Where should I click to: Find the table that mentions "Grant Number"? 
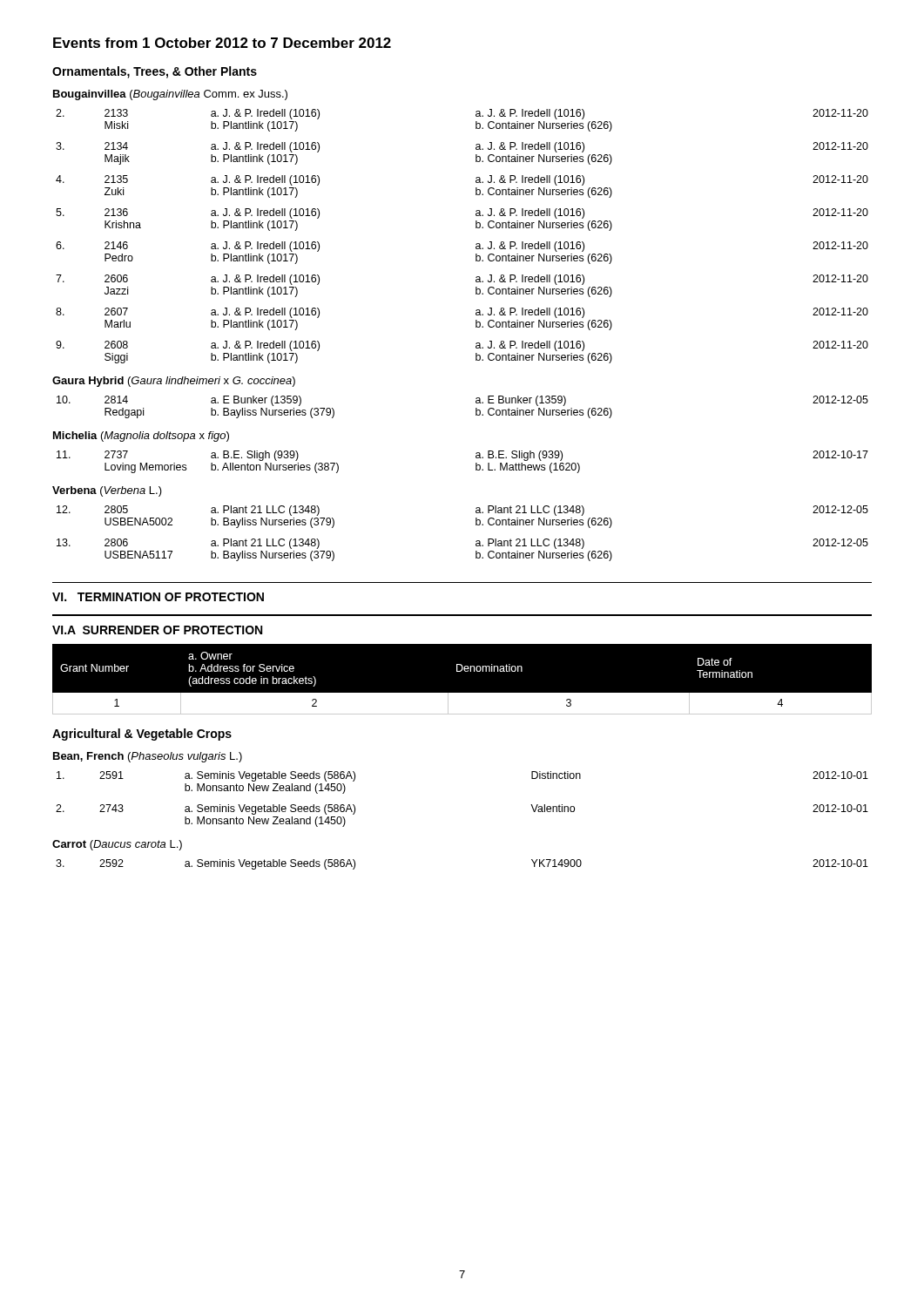pos(462,679)
